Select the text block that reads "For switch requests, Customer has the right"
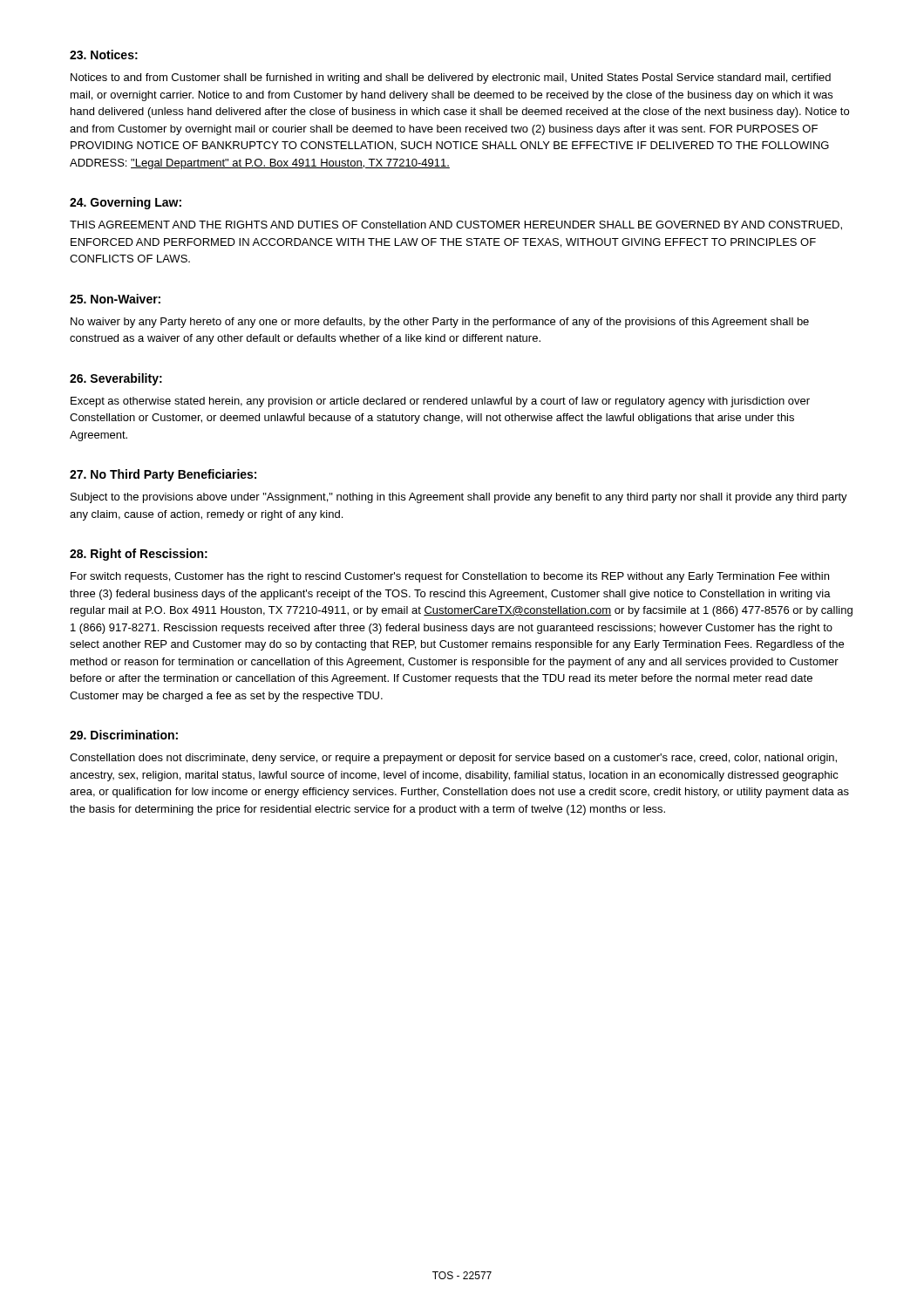The height and width of the screenshot is (1308, 924). [461, 635]
